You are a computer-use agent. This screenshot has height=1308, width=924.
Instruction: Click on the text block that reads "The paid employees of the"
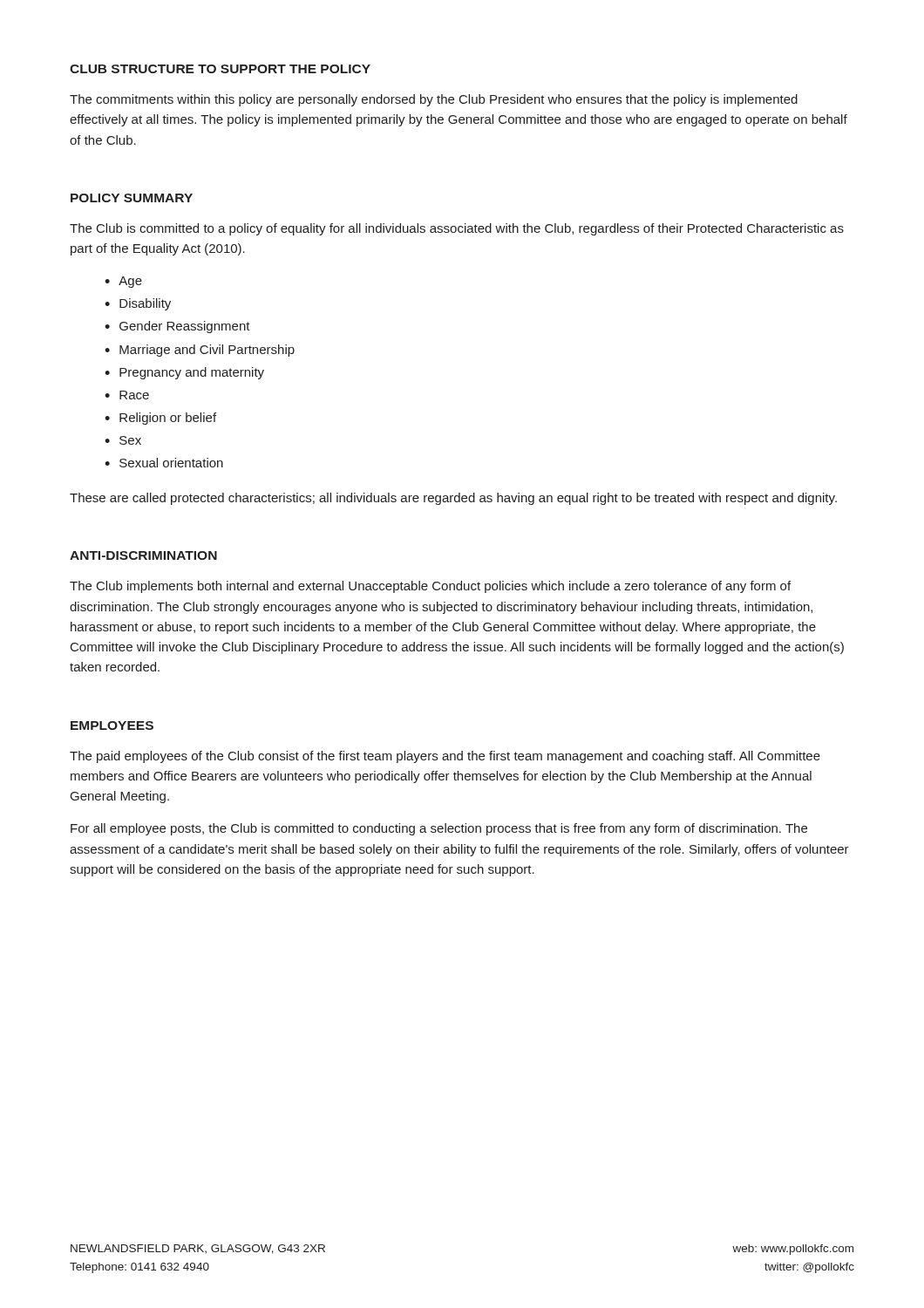445,776
